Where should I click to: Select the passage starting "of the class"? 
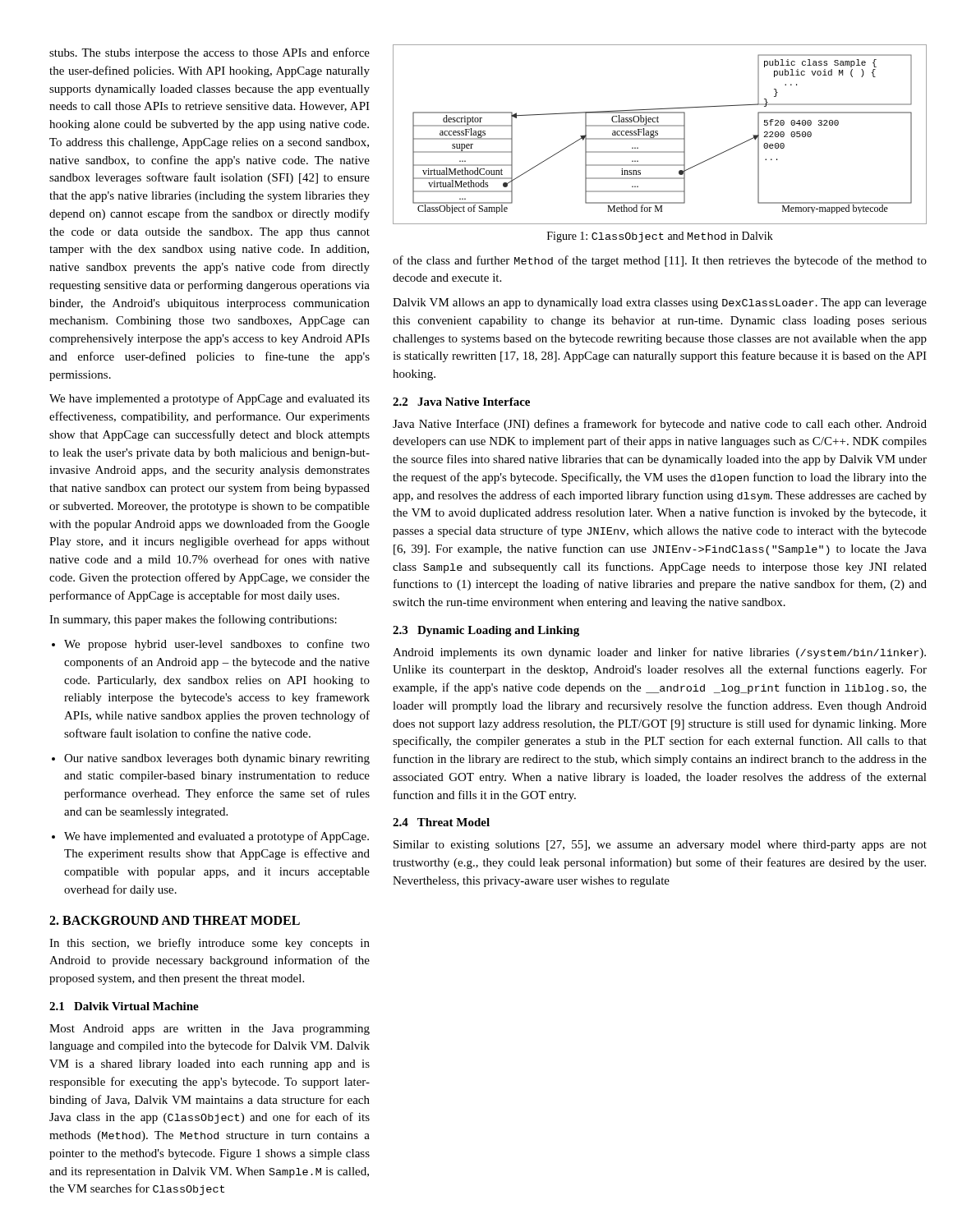(660, 318)
